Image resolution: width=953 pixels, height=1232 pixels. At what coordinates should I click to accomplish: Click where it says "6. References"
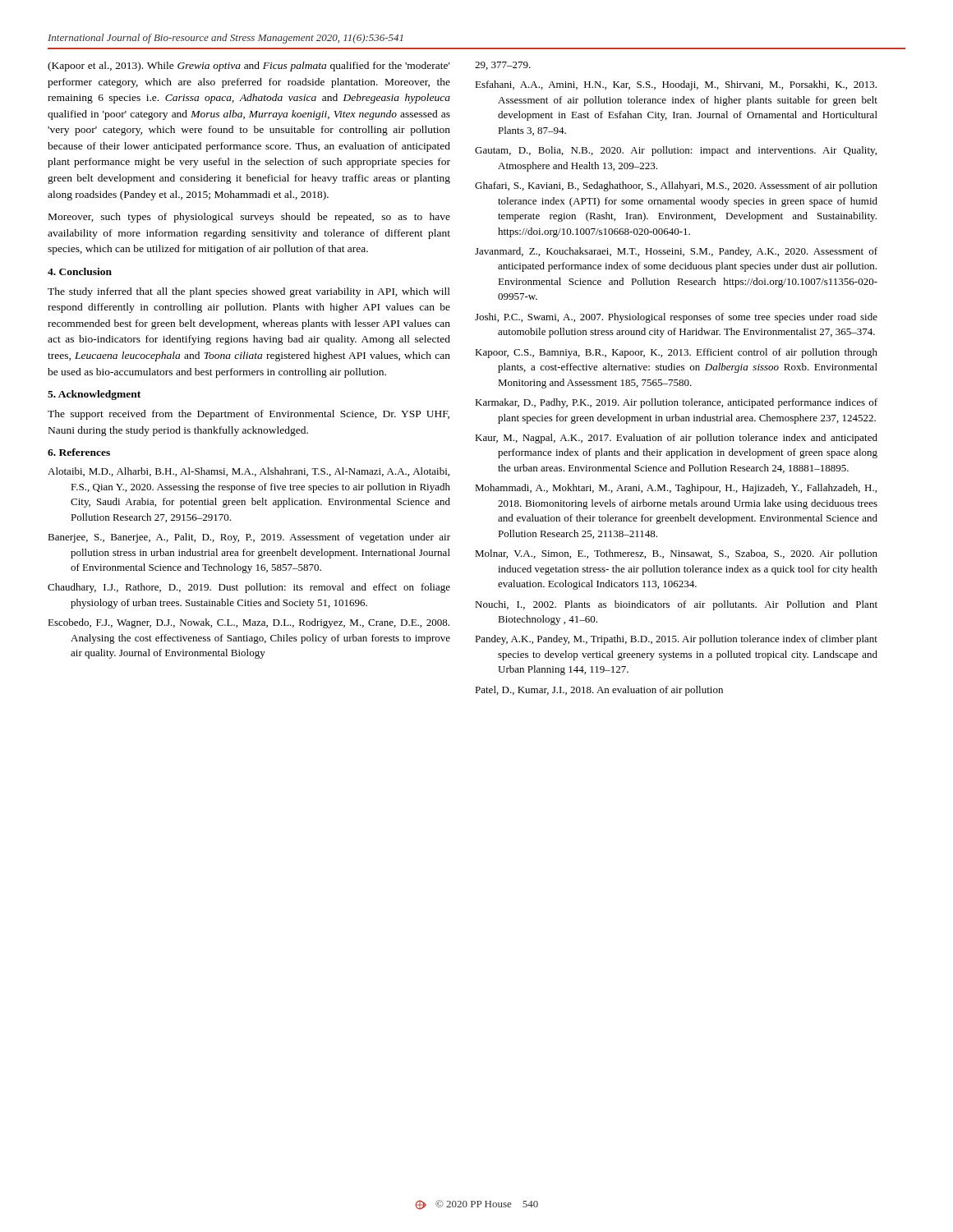pos(79,452)
